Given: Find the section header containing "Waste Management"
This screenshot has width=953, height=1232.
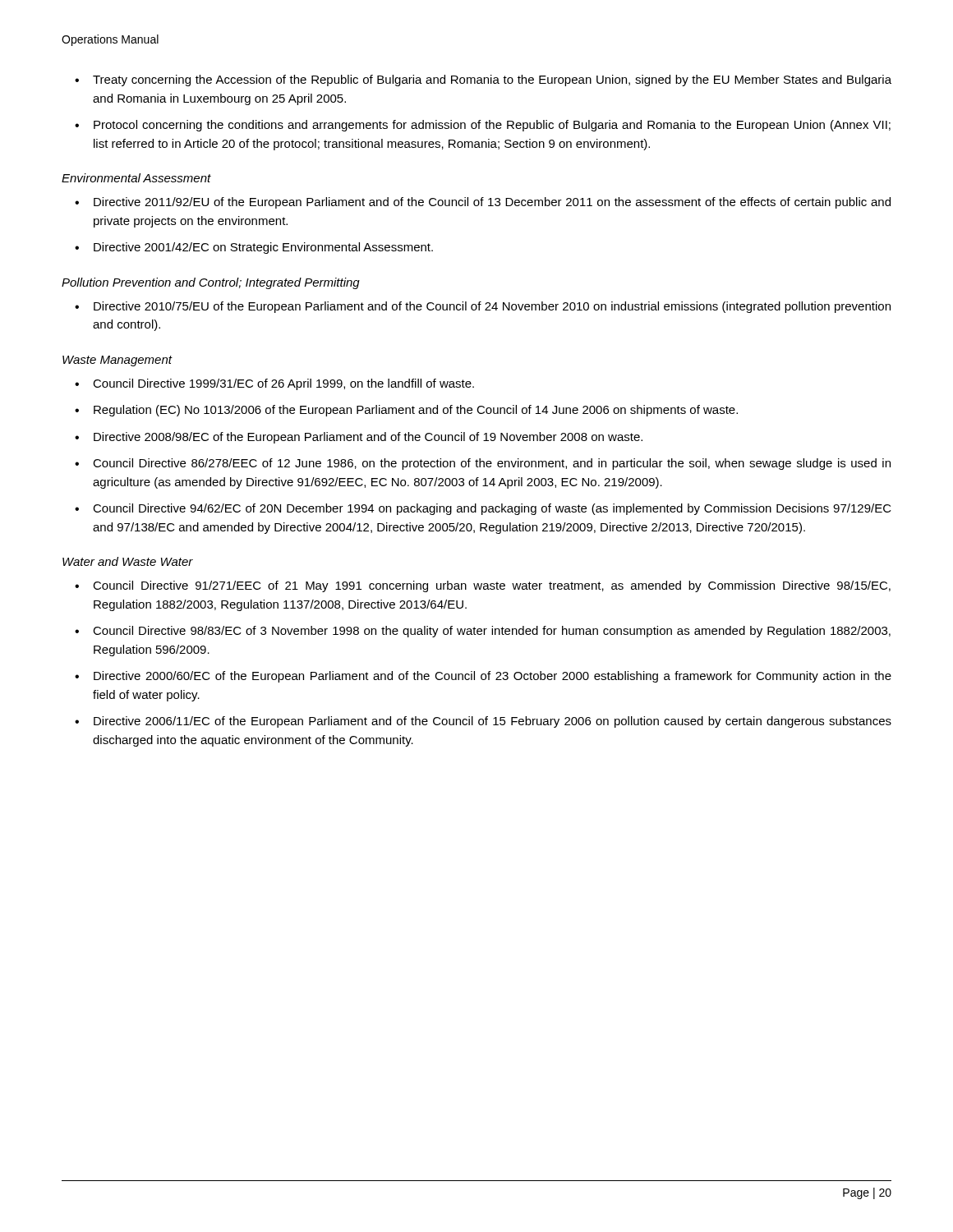Looking at the screenshot, I should pyautogui.click(x=117, y=359).
